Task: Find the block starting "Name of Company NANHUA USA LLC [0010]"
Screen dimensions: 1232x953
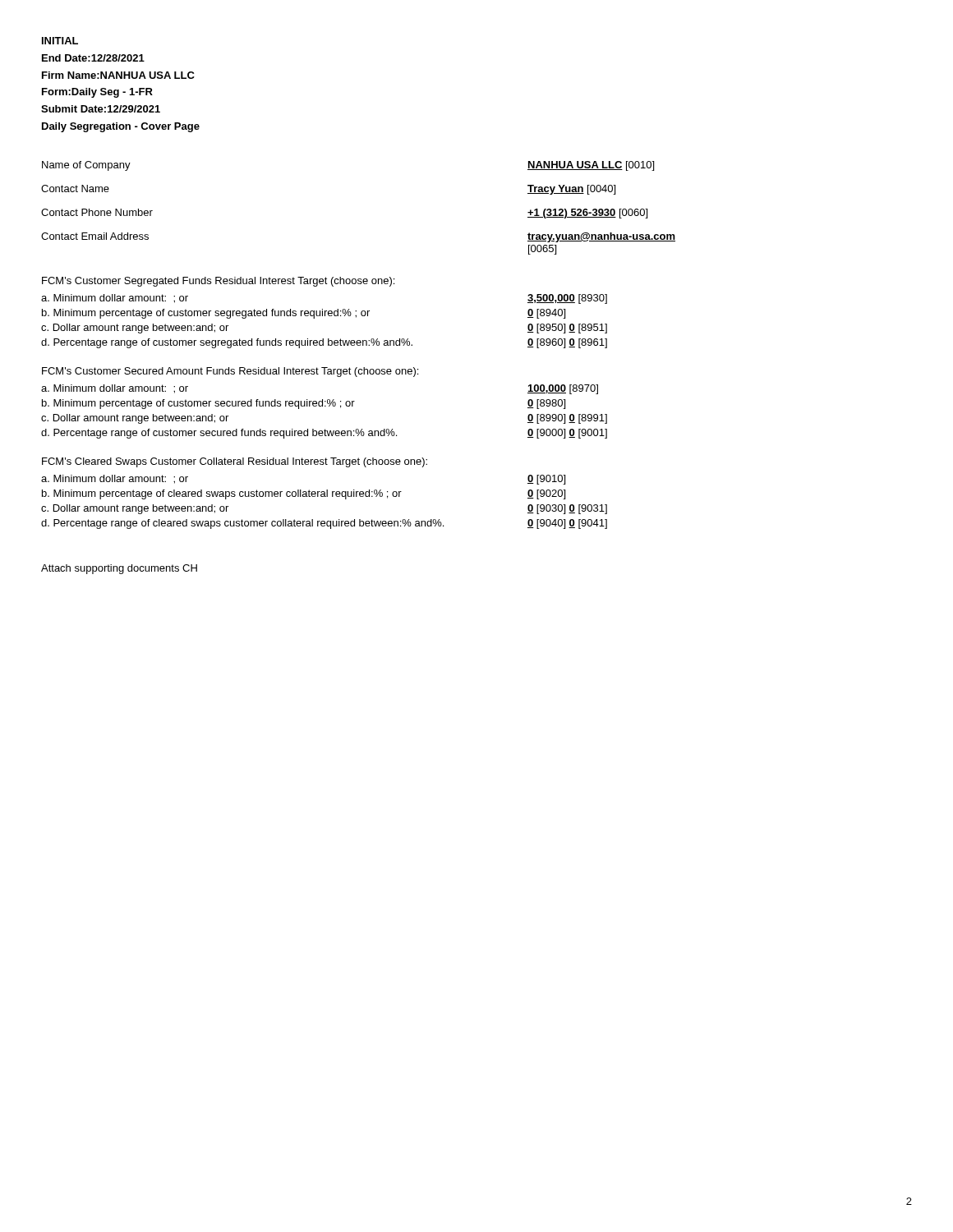Action: (x=87, y=167)
